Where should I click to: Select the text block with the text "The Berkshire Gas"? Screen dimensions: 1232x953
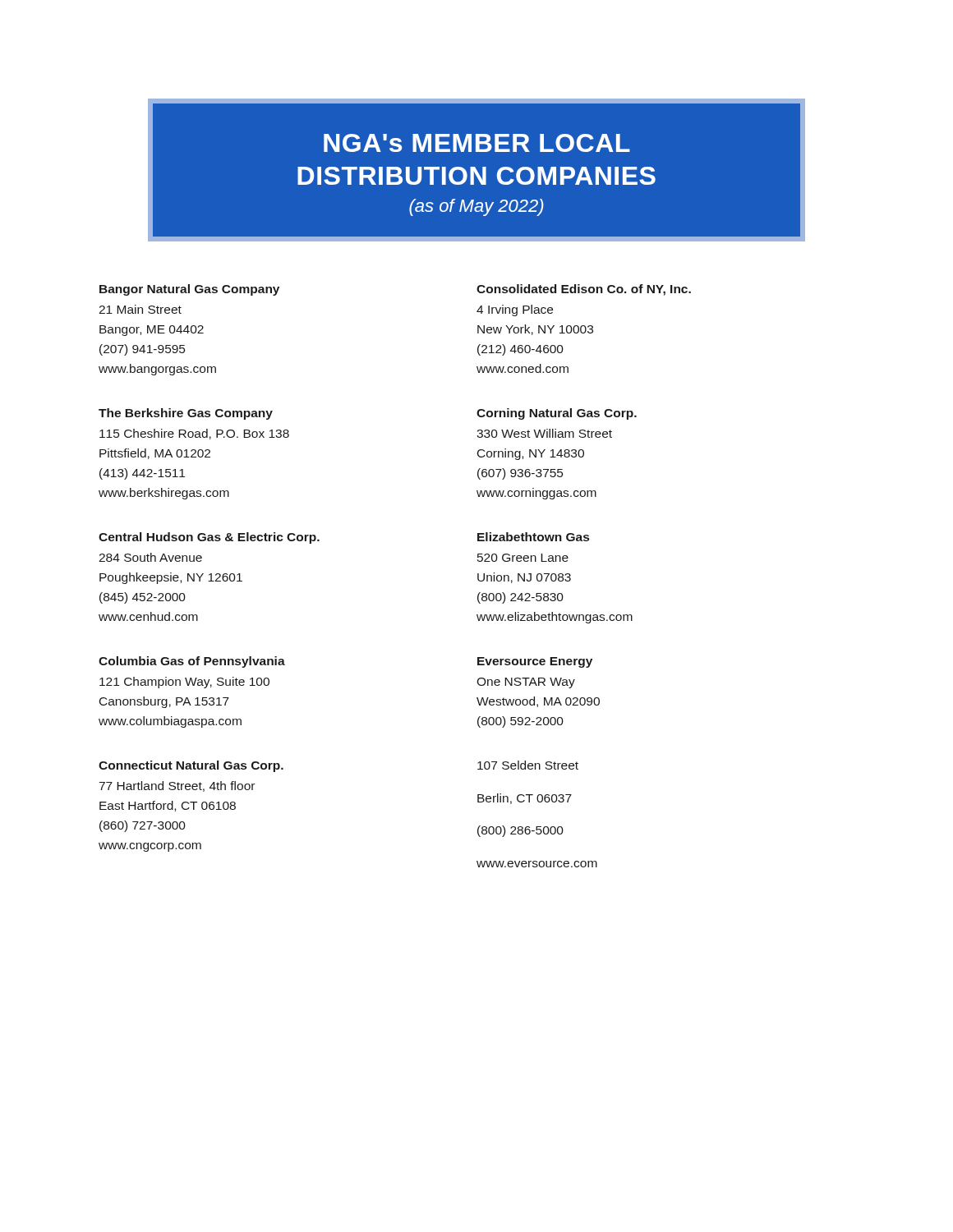click(x=186, y=414)
